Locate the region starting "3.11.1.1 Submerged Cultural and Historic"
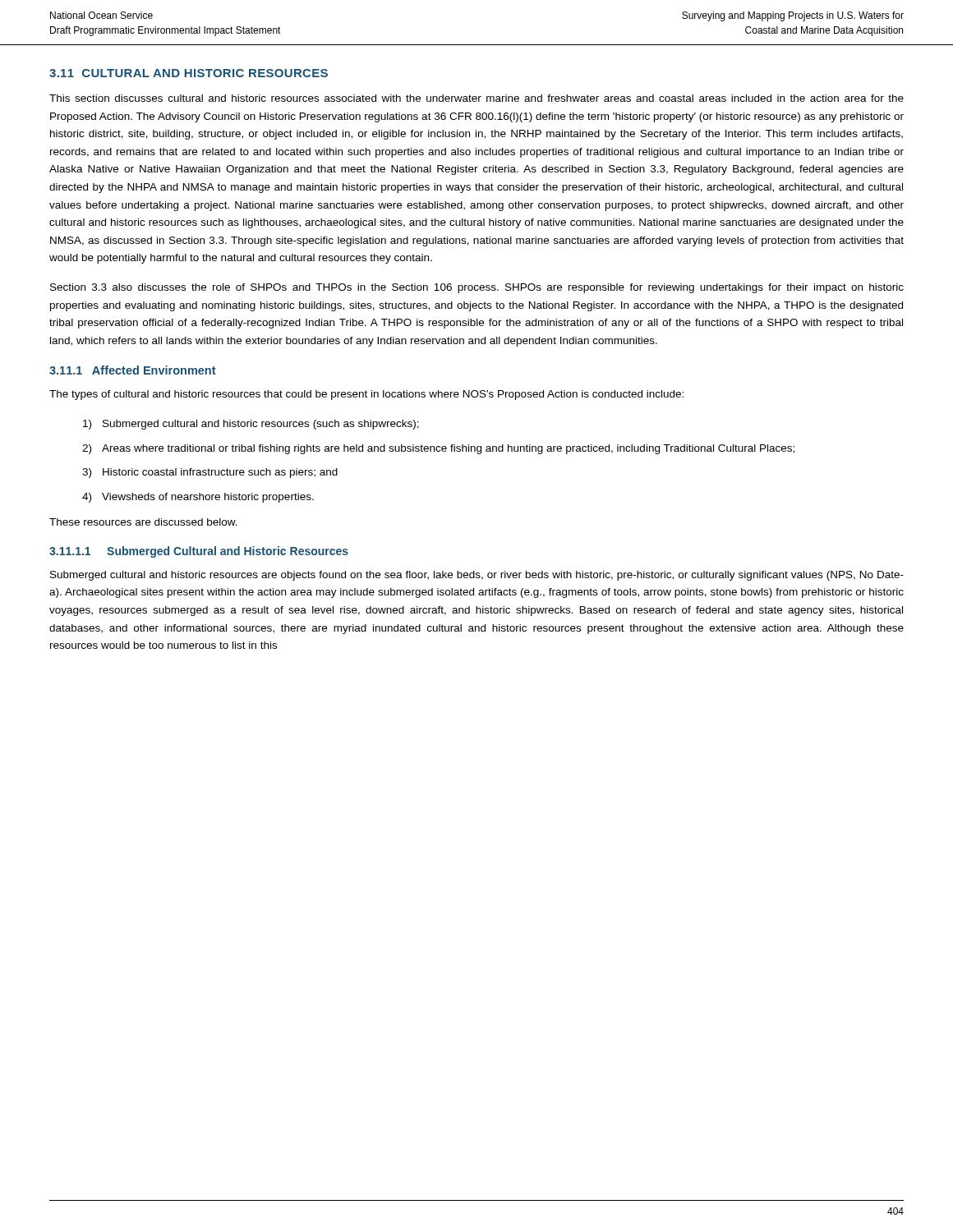Viewport: 953px width, 1232px height. coord(199,551)
